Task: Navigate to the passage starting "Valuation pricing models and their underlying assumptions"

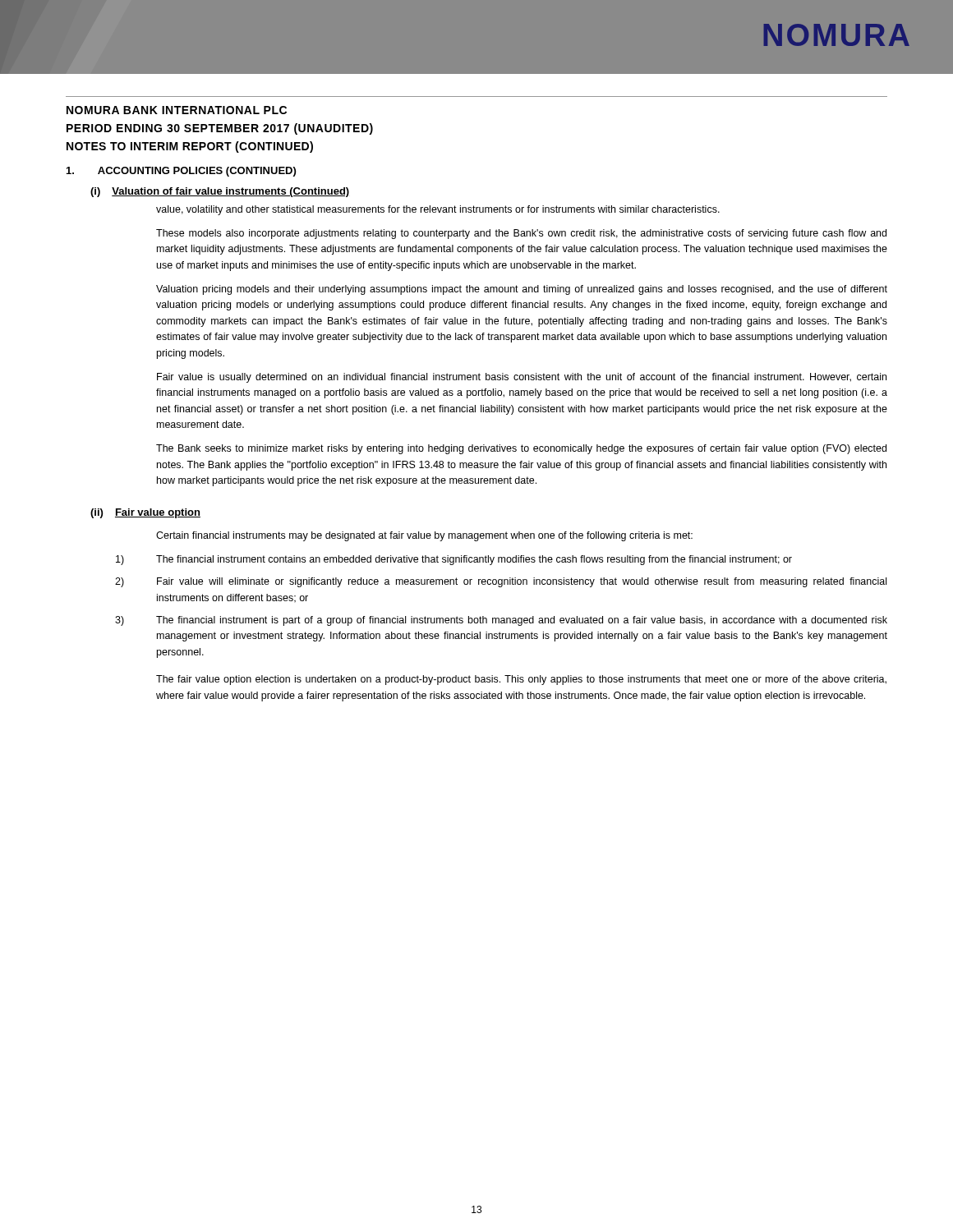Action: coord(522,321)
